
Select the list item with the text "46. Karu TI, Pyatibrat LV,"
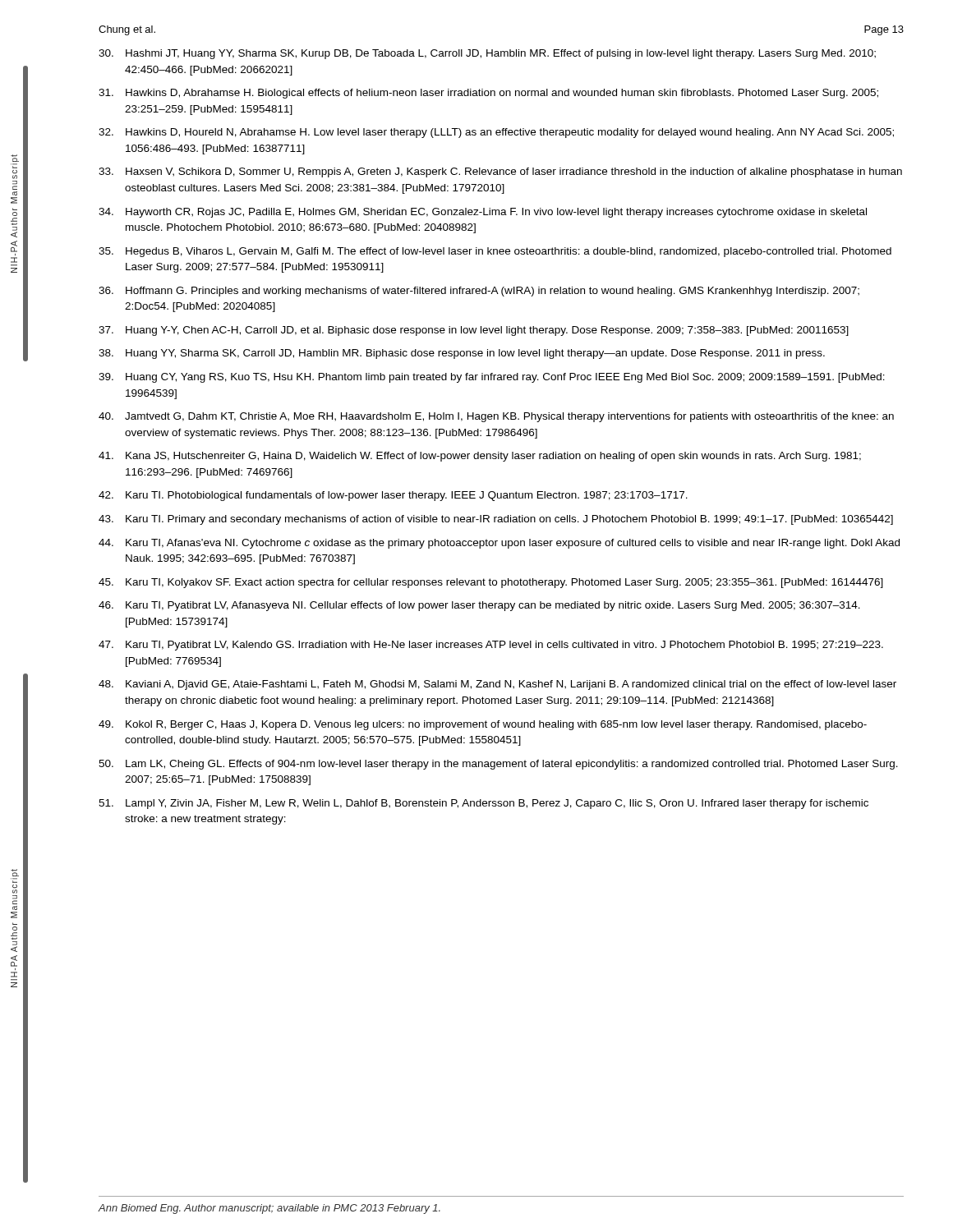click(501, 613)
